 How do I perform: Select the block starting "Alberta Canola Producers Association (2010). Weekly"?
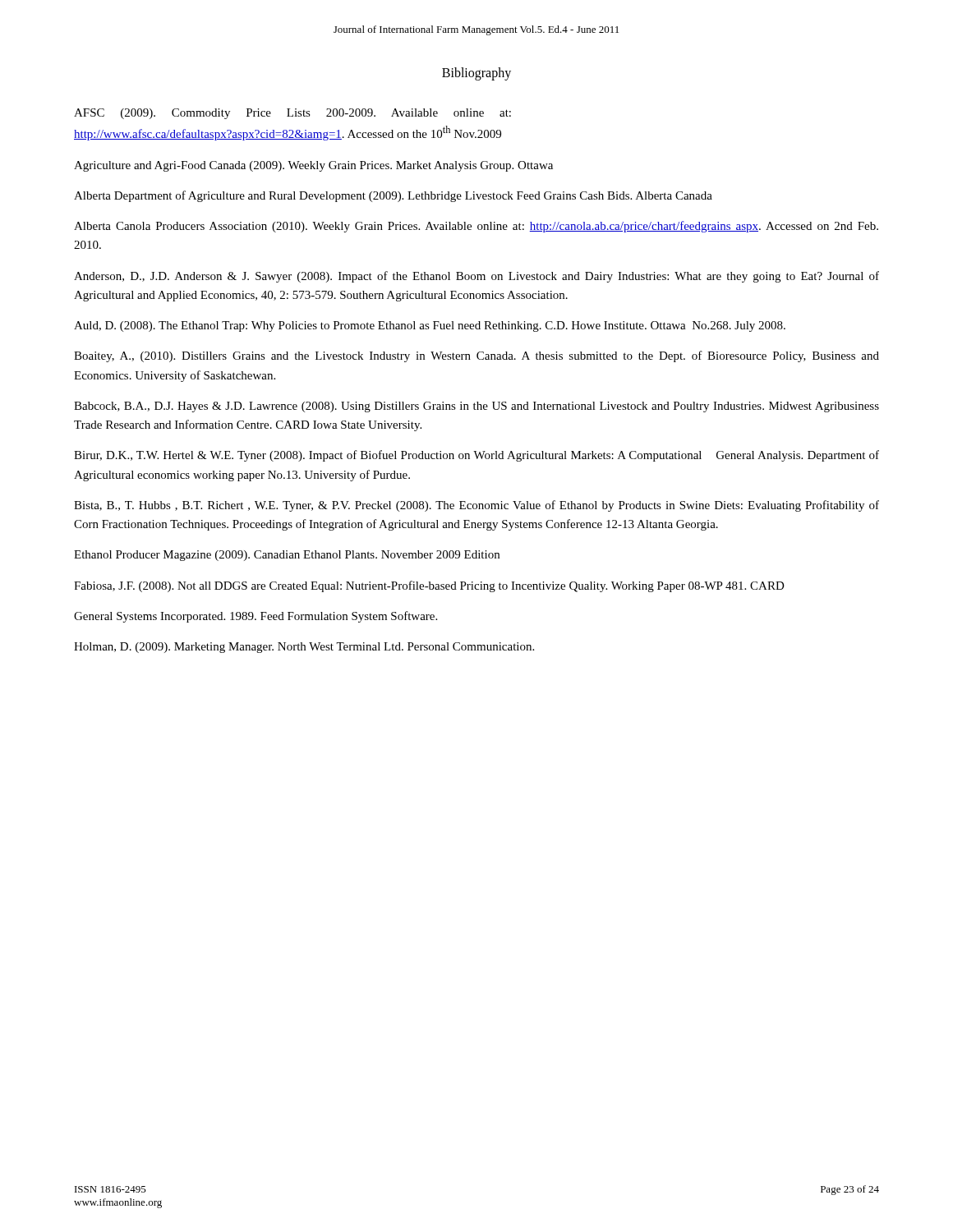[x=476, y=235]
